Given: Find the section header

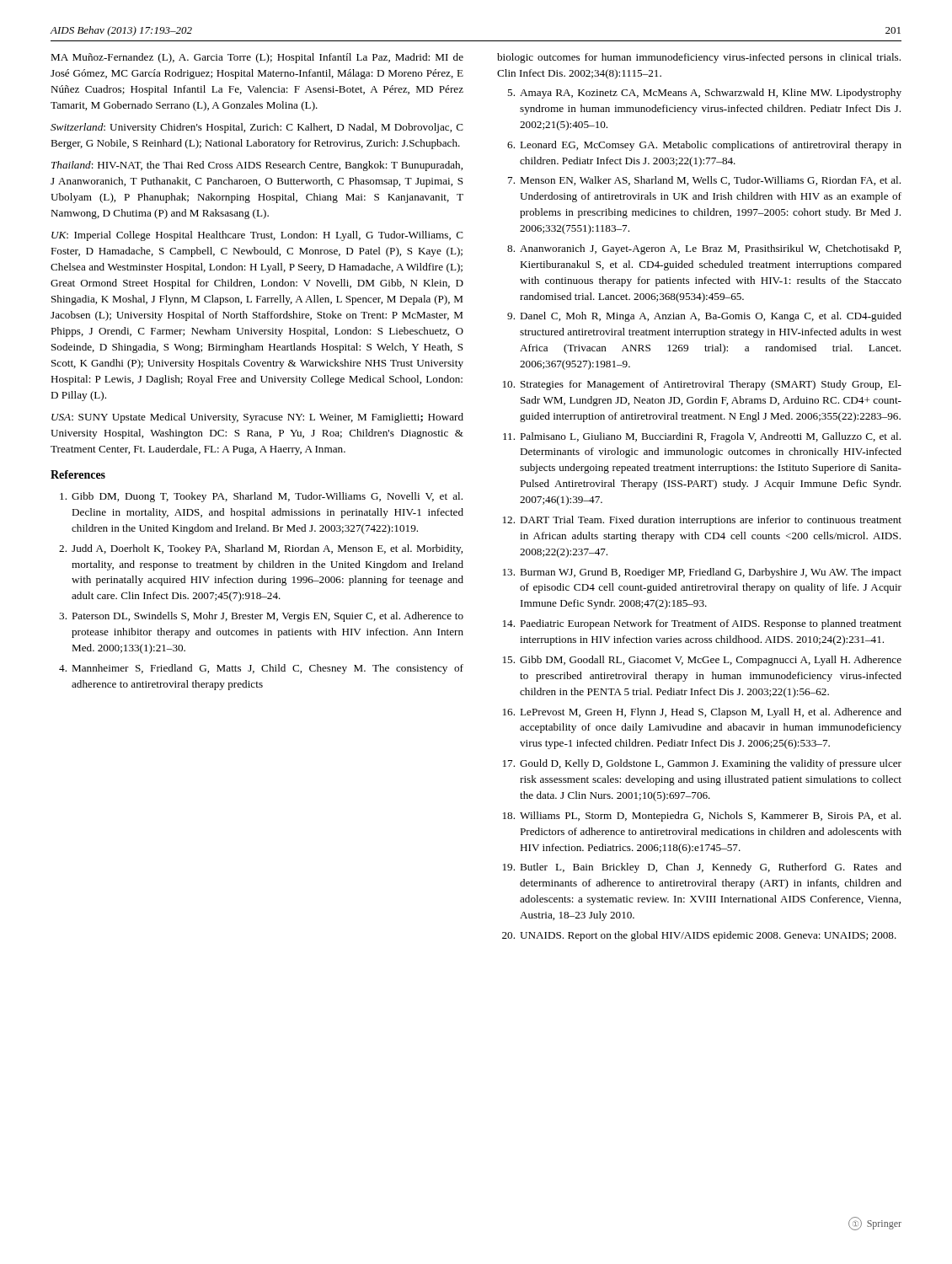Looking at the screenshot, I should point(78,475).
